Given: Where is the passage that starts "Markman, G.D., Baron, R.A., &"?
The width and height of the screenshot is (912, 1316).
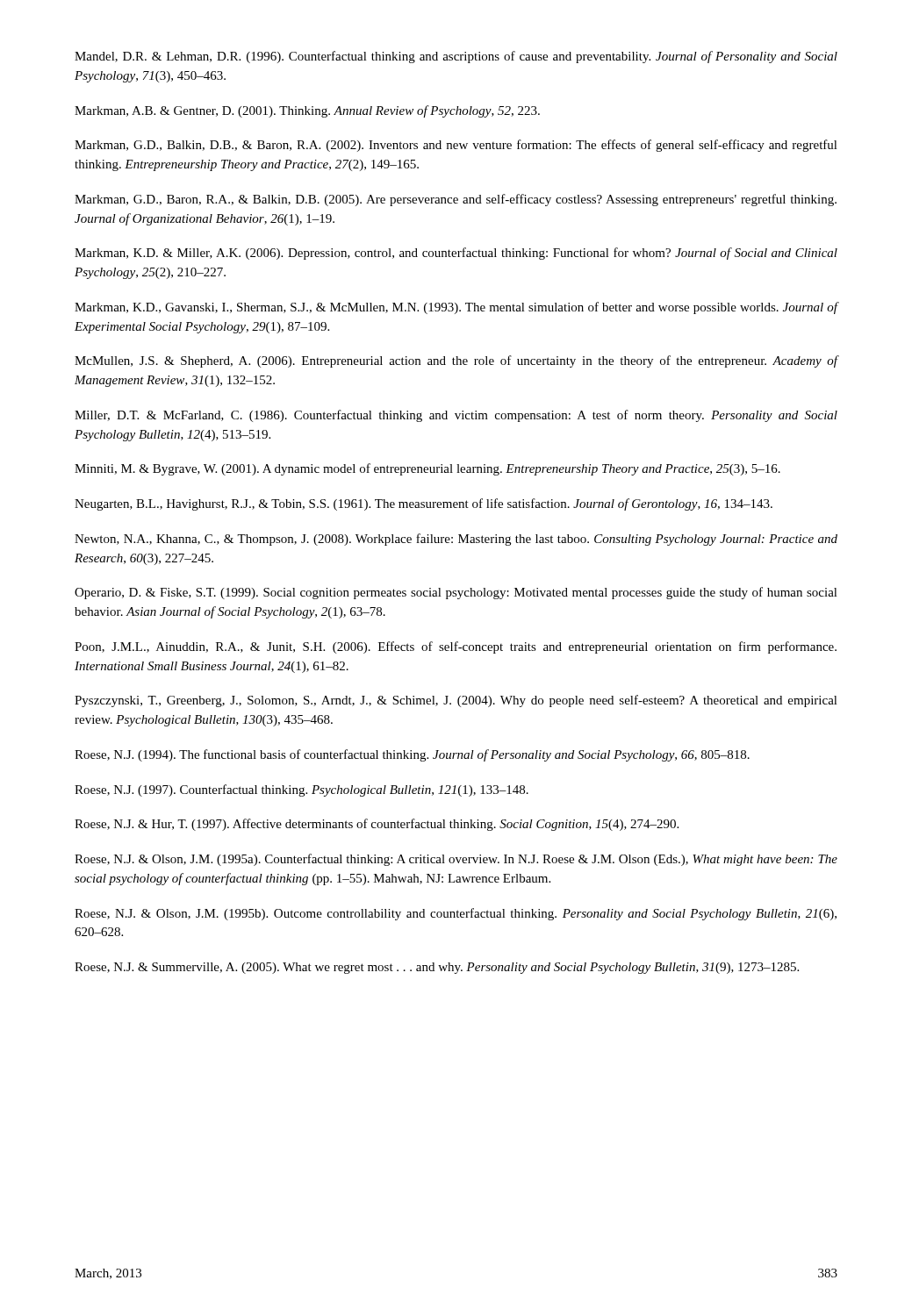Looking at the screenshot, I should pos(456,208).
